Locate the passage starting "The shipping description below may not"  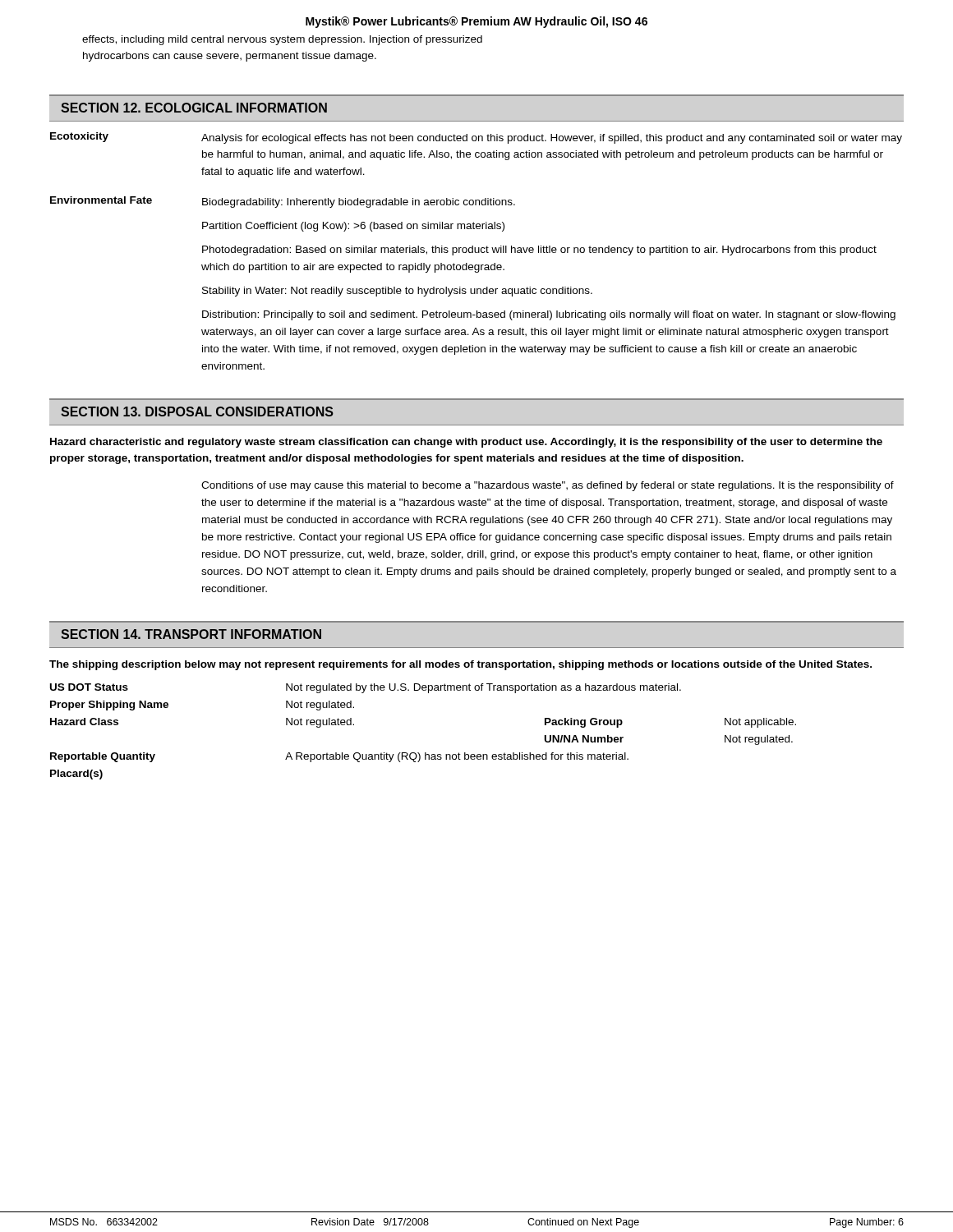point(461,664)
